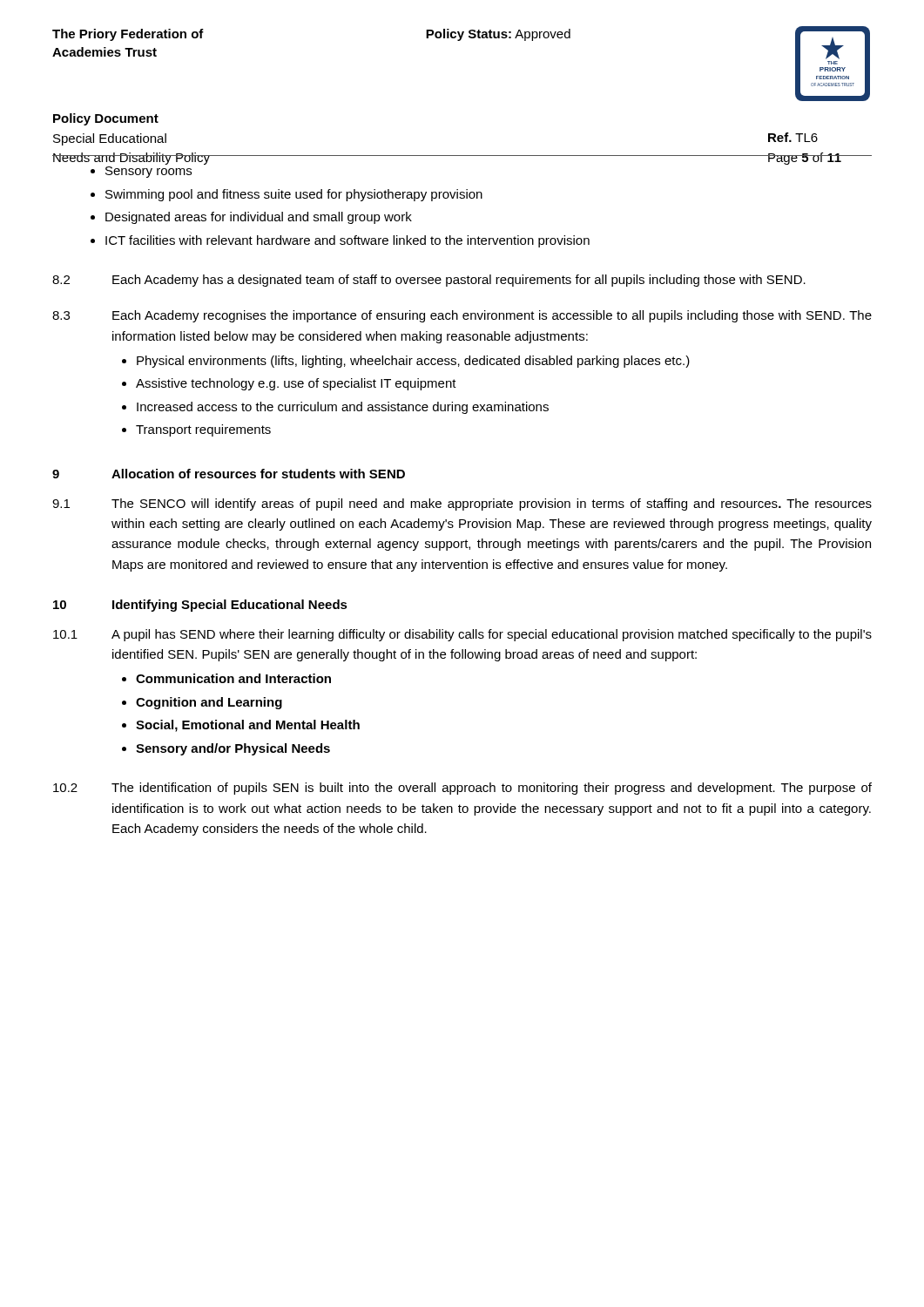Screen dimensions: 1307x924
Task: Find the text block with the text "1 A pupil has SEND"
Action: click(462, 635)
